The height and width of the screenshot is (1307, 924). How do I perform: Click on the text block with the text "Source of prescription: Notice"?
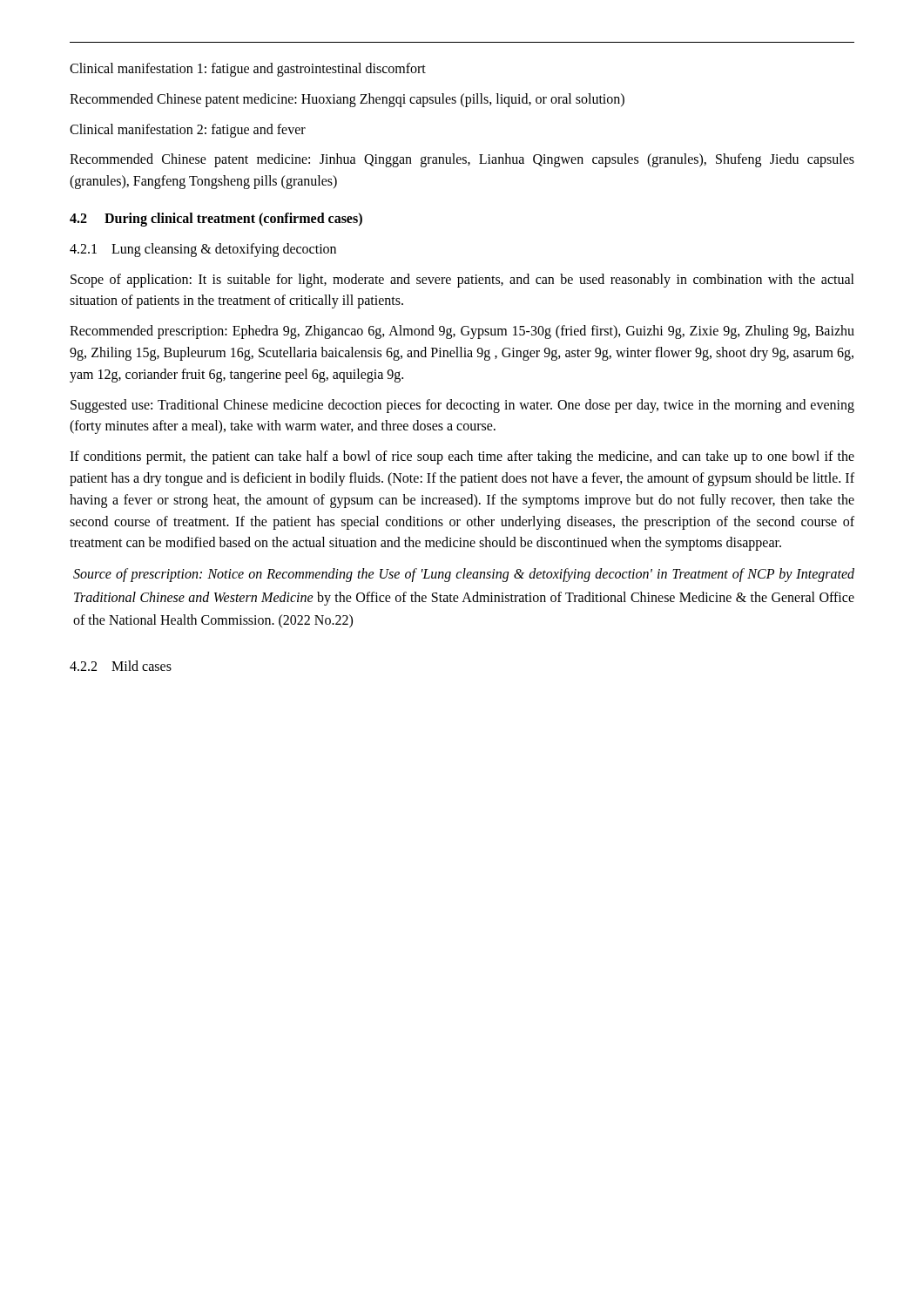pyautogui.click(x=464, y=597)
